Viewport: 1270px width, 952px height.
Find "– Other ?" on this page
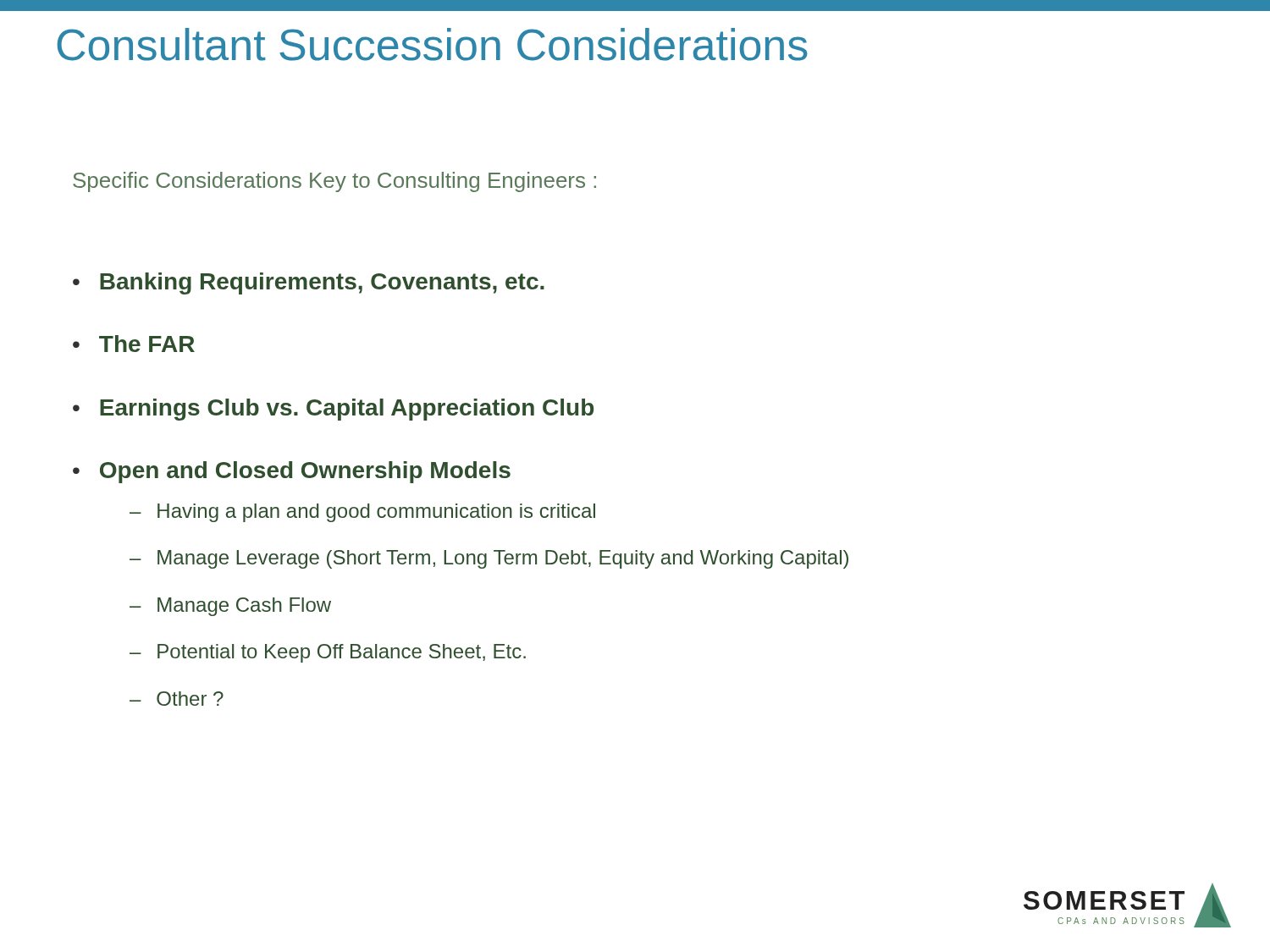tap(177, 699)
